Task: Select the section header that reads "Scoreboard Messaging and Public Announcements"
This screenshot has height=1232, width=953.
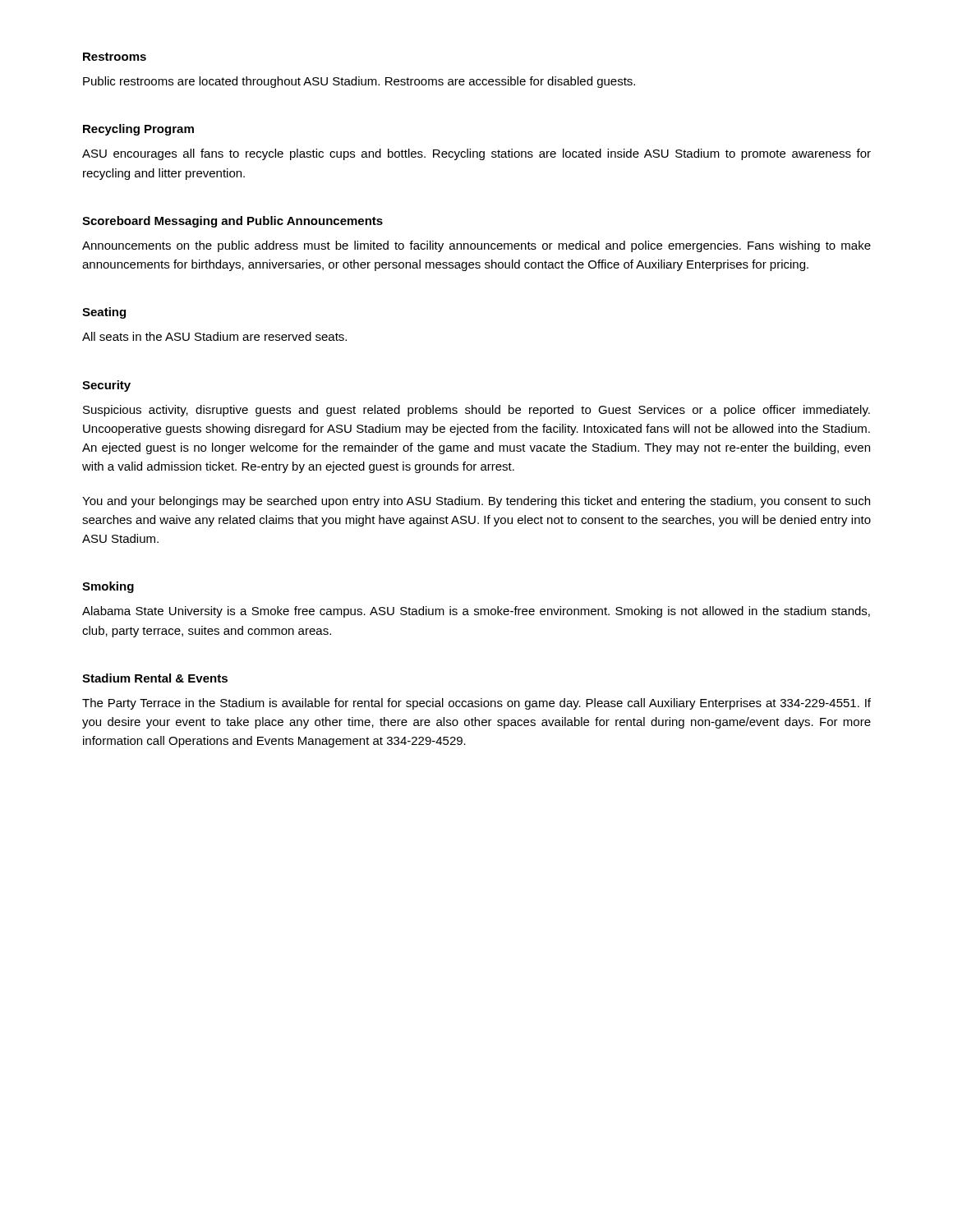Action: (x=233, y=220)
